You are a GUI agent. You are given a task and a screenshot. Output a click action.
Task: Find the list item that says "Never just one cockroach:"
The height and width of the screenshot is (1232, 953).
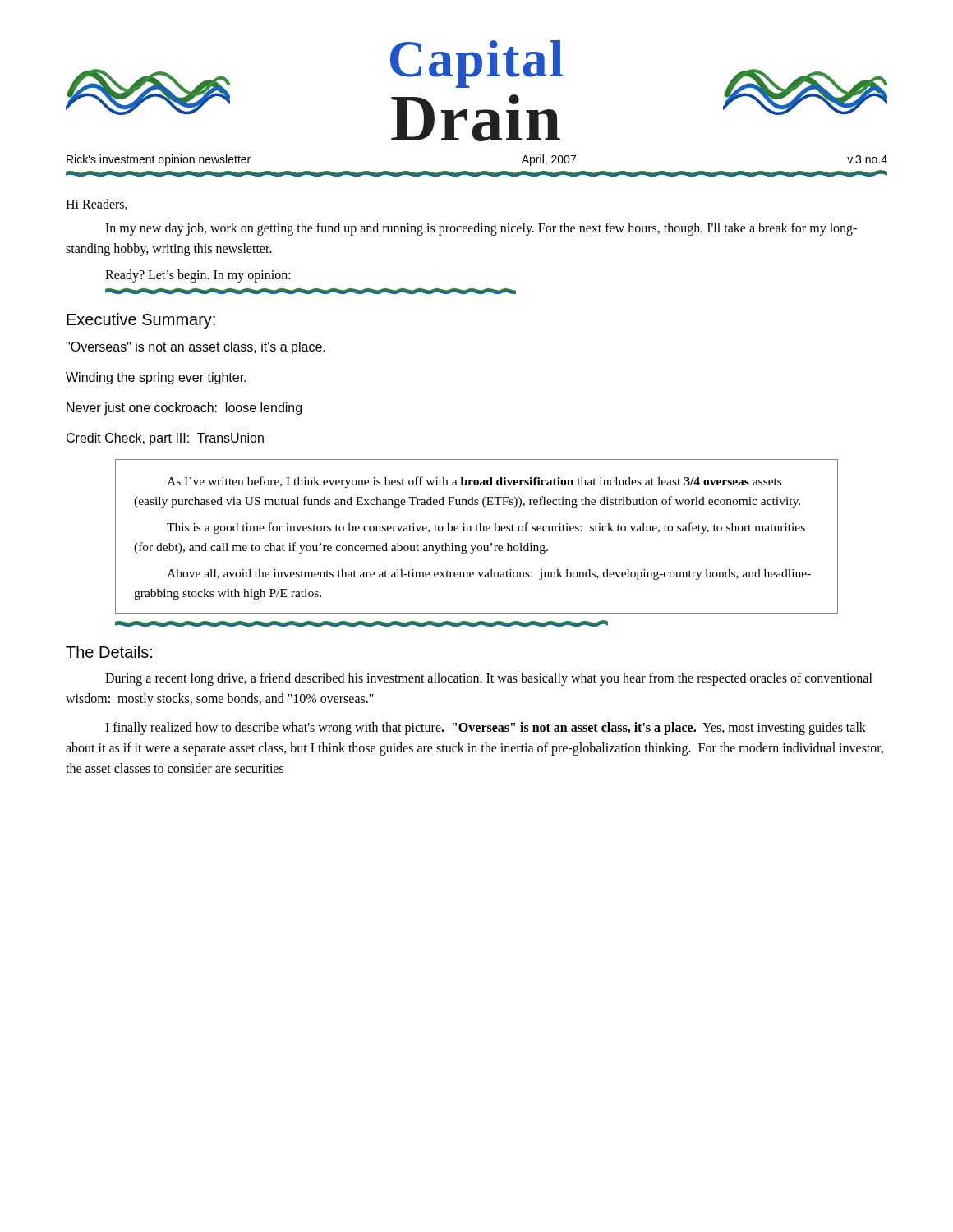(184, 408)
